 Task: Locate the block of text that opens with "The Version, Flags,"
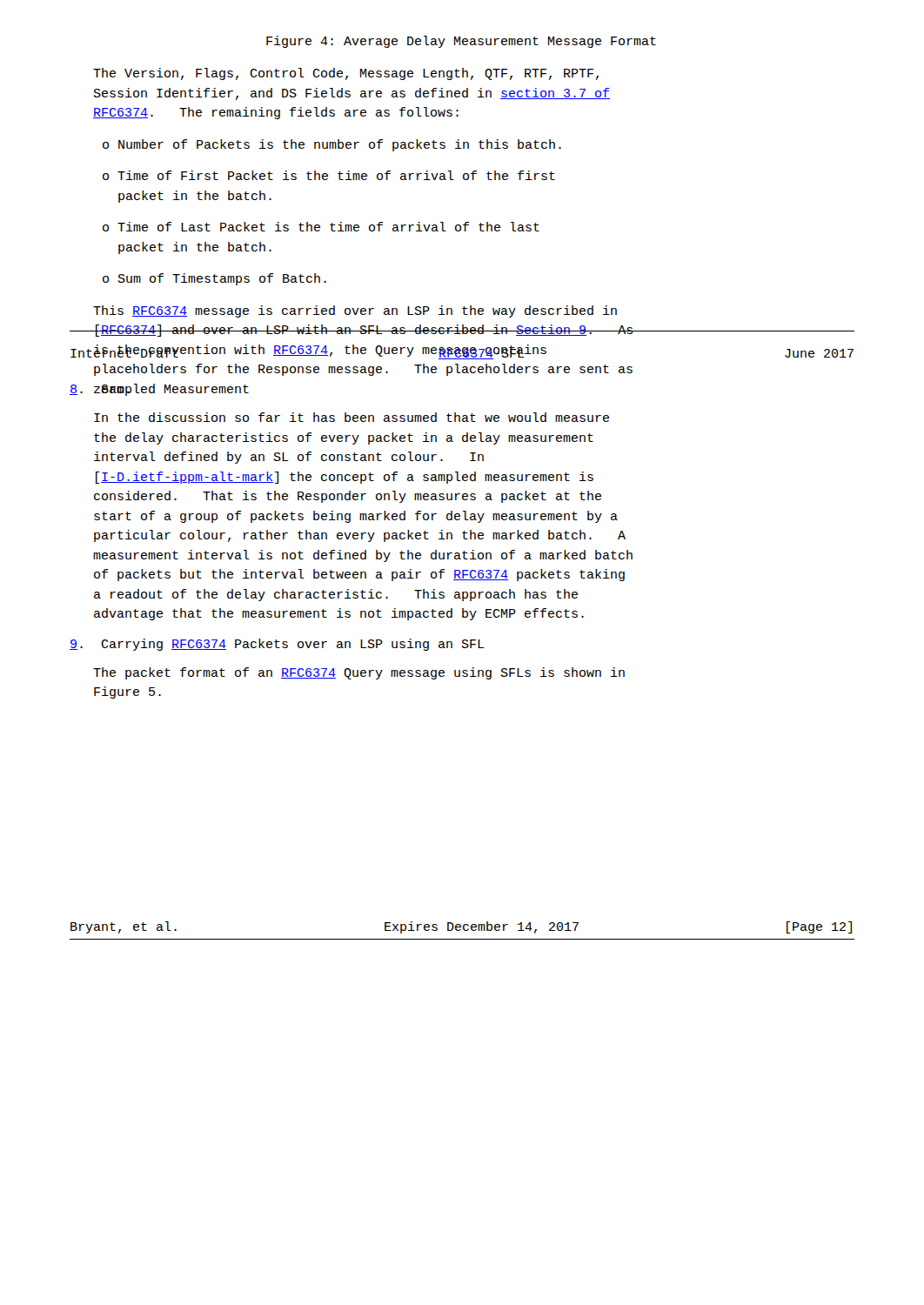(340, 94)
